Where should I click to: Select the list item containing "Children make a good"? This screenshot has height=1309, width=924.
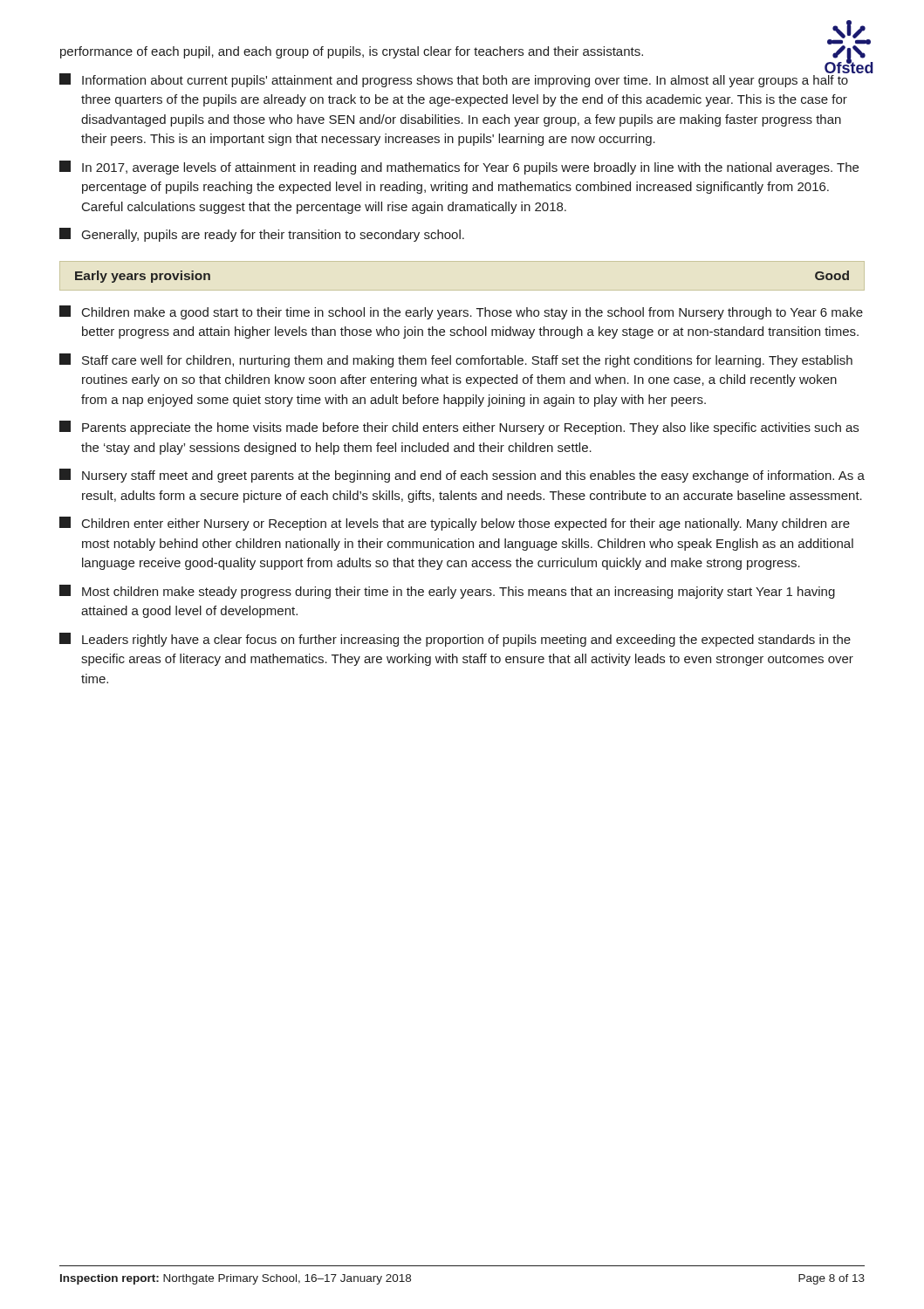(x=462, y=322)
